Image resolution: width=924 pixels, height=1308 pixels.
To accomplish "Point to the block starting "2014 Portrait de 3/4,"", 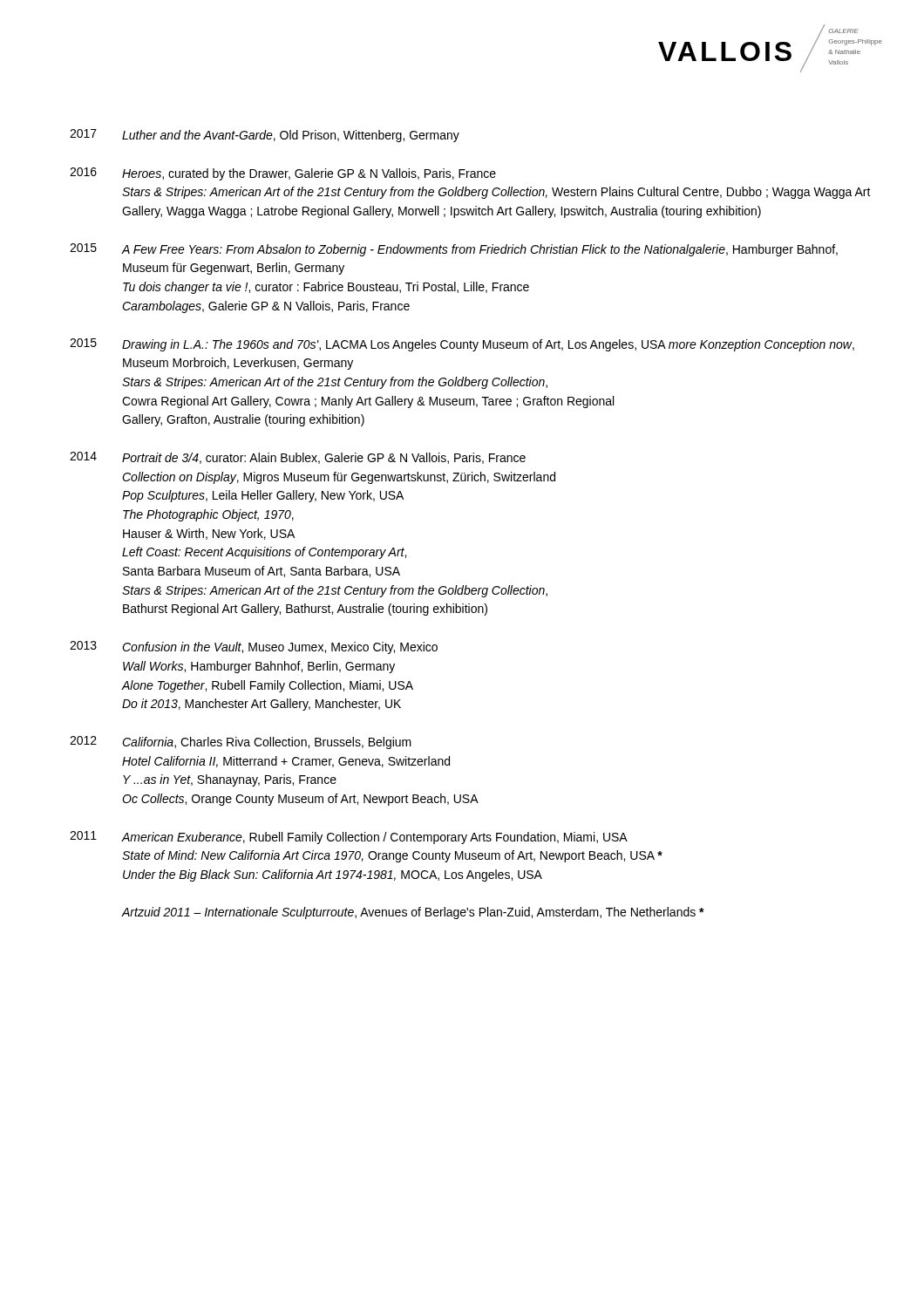I will [298, 458].
